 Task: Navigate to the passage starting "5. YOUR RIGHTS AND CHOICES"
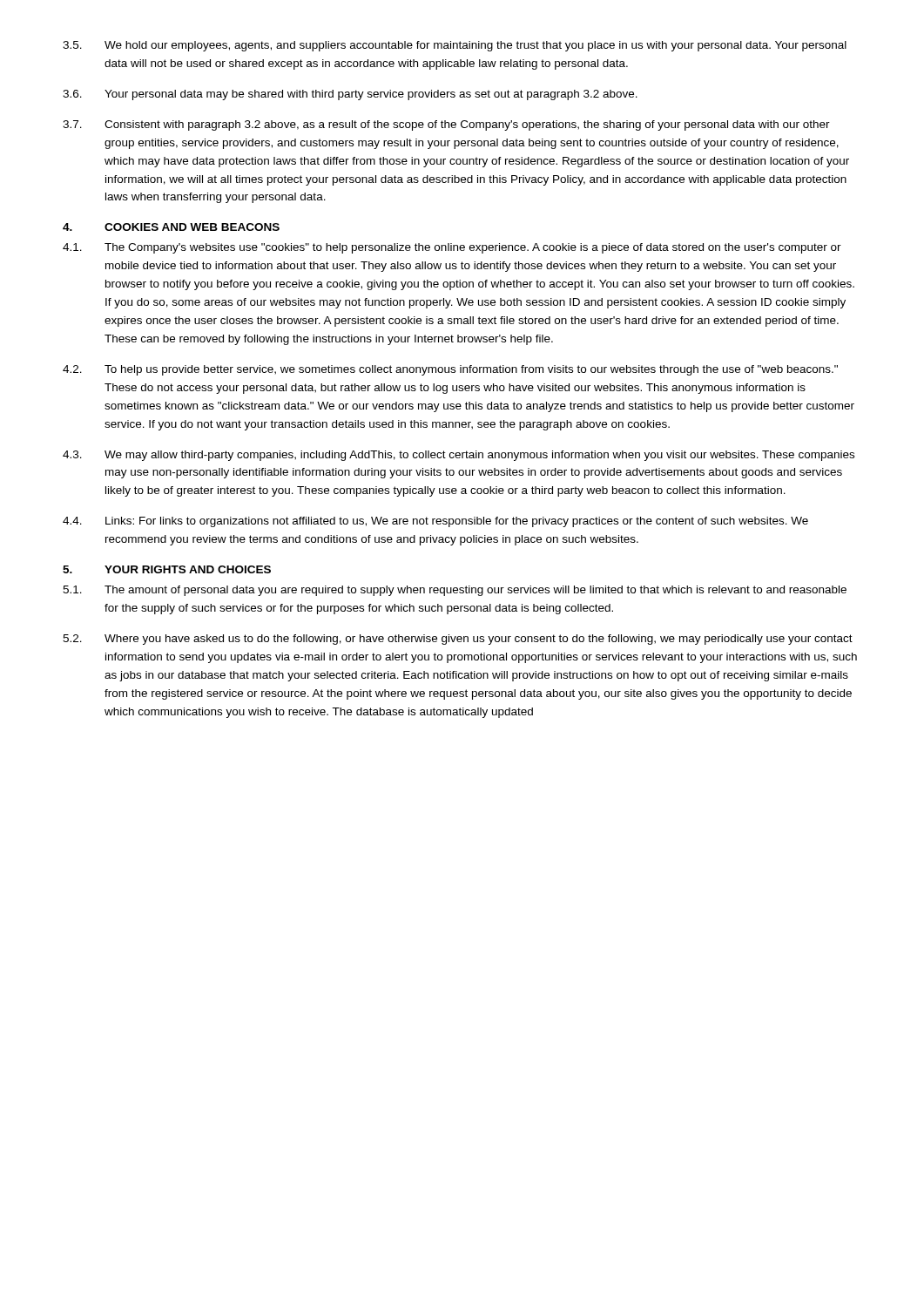pyautogui.click(x=167, y=570)
